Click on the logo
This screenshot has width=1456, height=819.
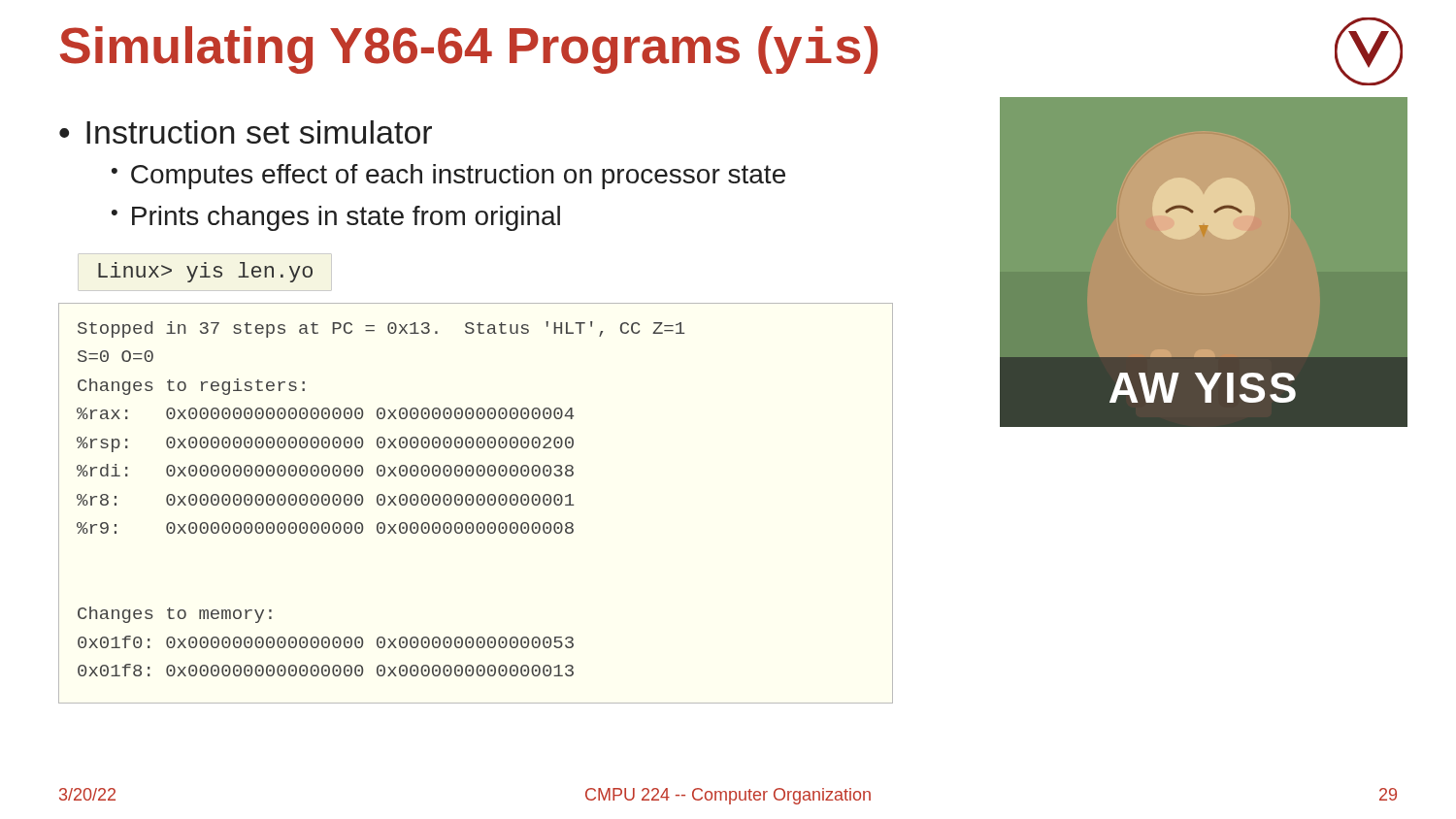pyautogui.click(x=1369, y=51)
